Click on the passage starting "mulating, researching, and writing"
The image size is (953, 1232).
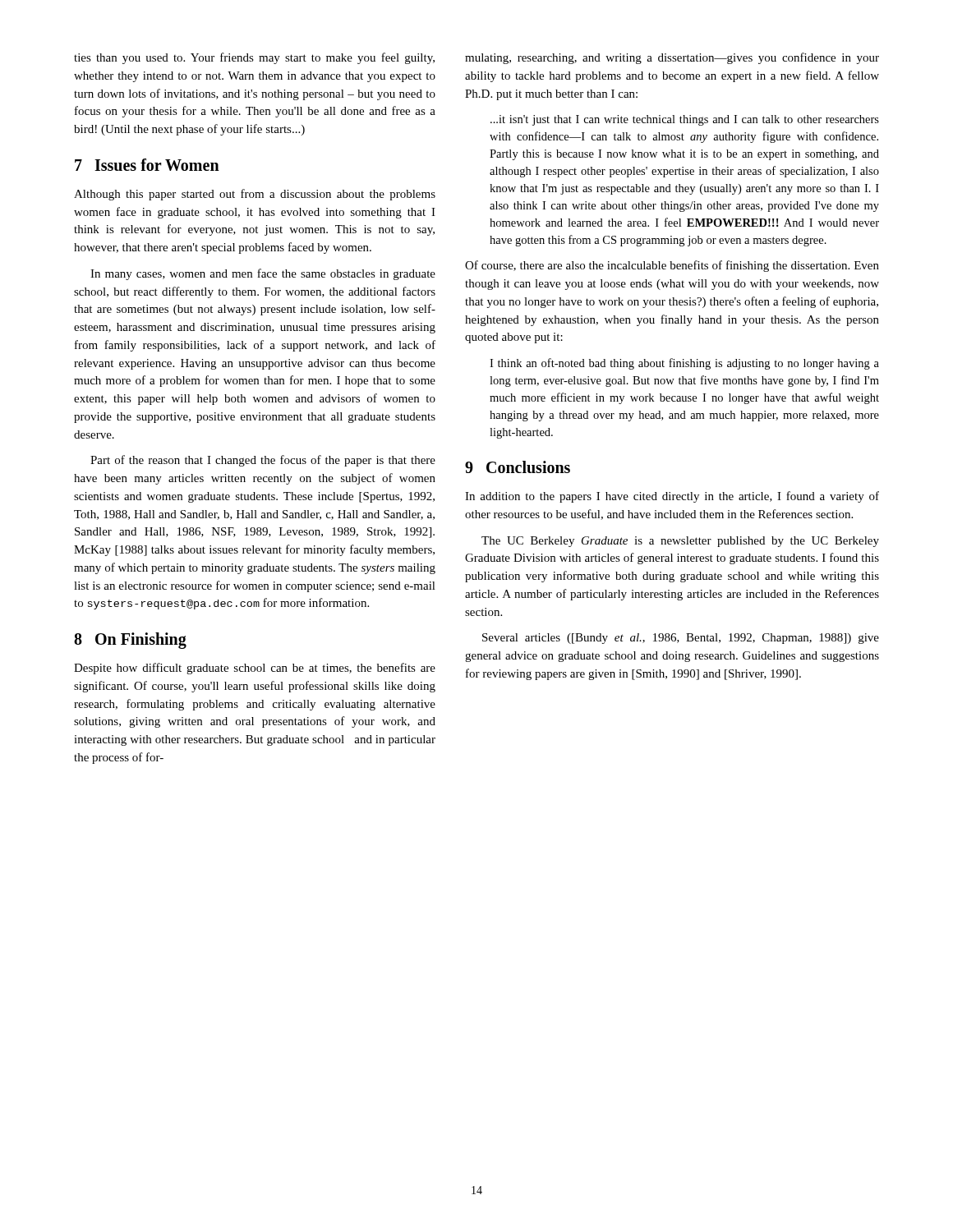[672, 76]
